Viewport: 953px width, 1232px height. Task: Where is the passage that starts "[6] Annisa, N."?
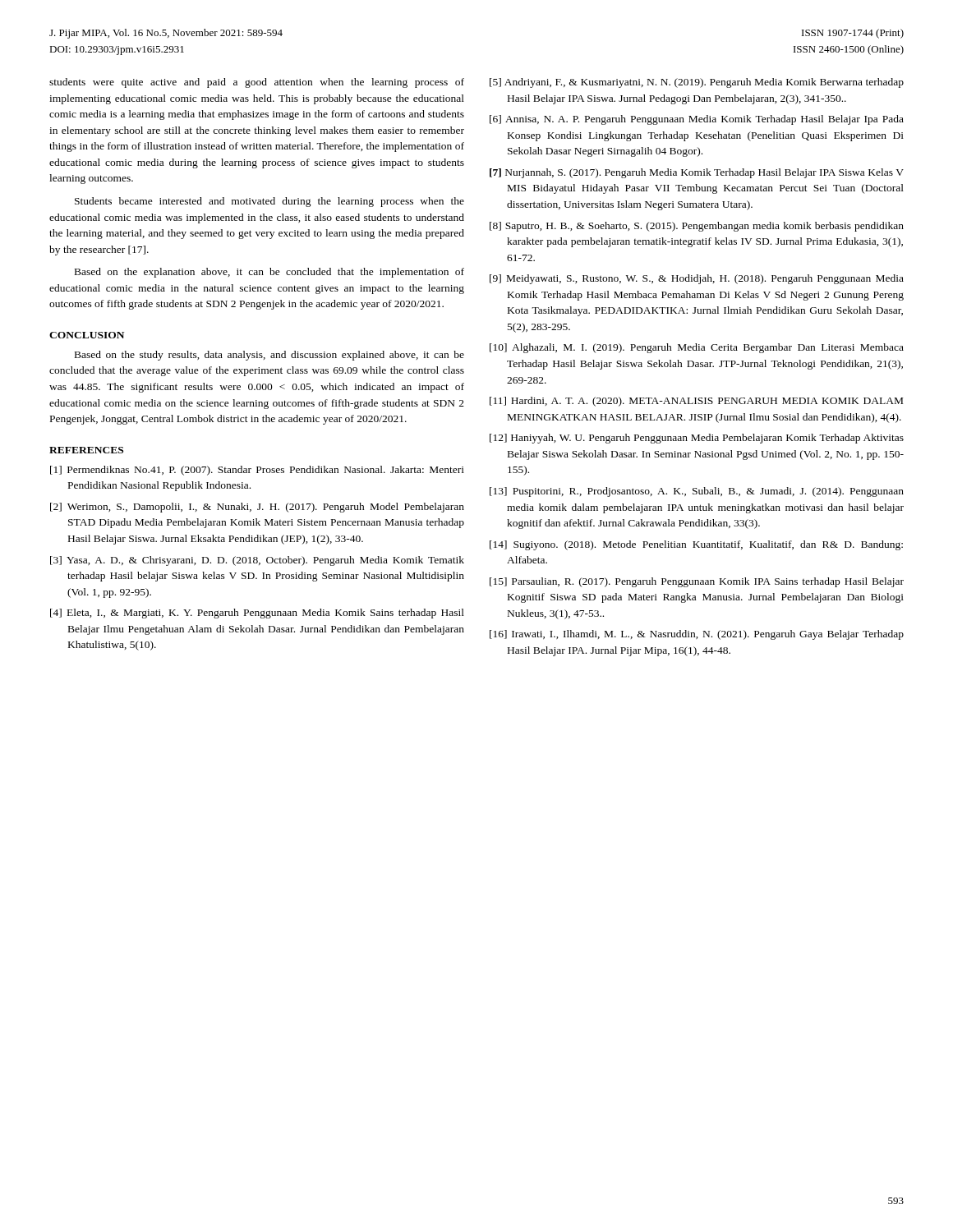tap(696, 135)
